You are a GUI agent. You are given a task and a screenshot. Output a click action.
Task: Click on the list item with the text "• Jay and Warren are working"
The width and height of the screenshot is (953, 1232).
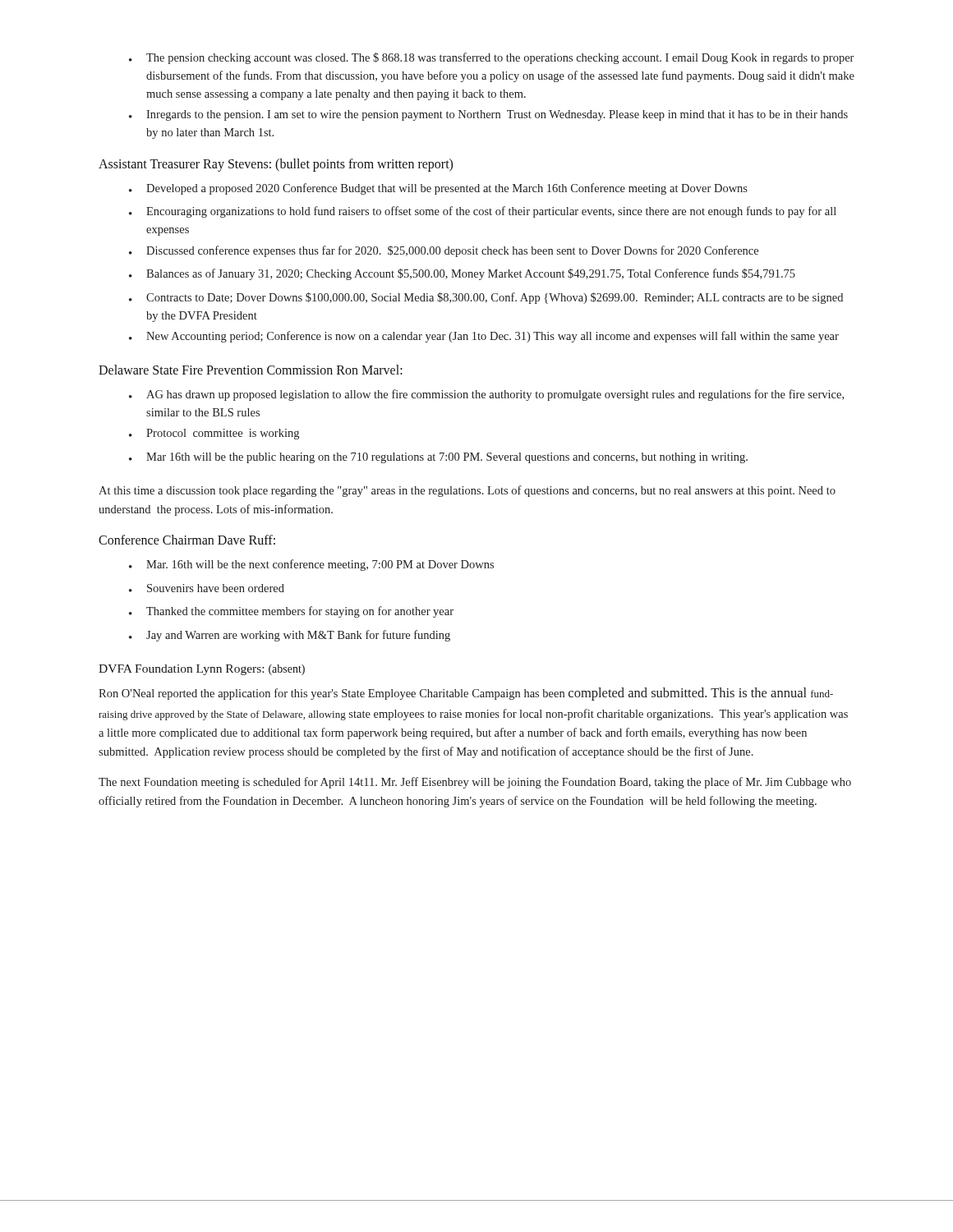coord(290,636)
